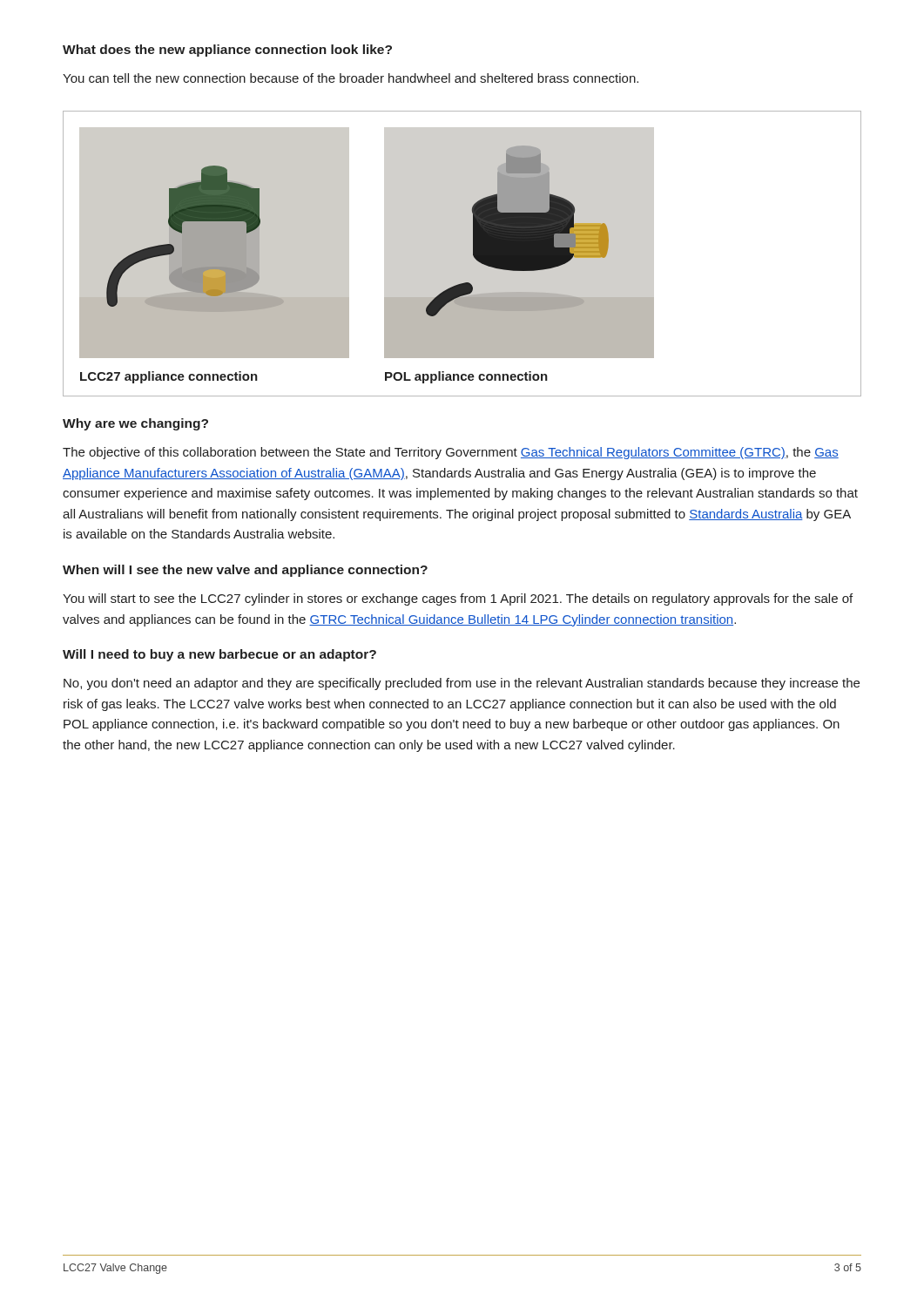Click on the text block containing "You can tell"
924x1307 pixels.
(x=351, y=78)
